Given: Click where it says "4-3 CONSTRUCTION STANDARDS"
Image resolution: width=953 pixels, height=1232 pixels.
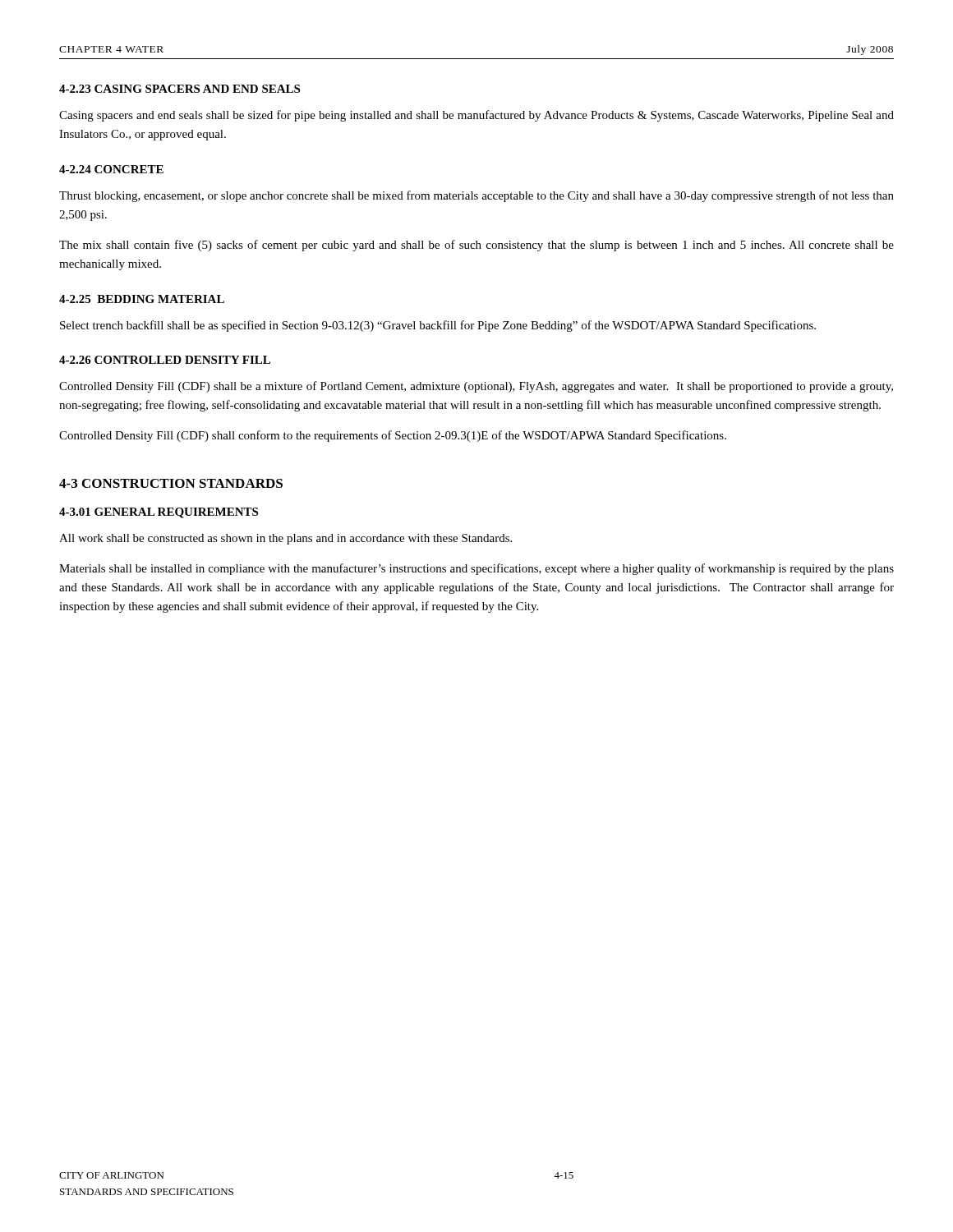Looking at the screenshot, I should 171,483.
